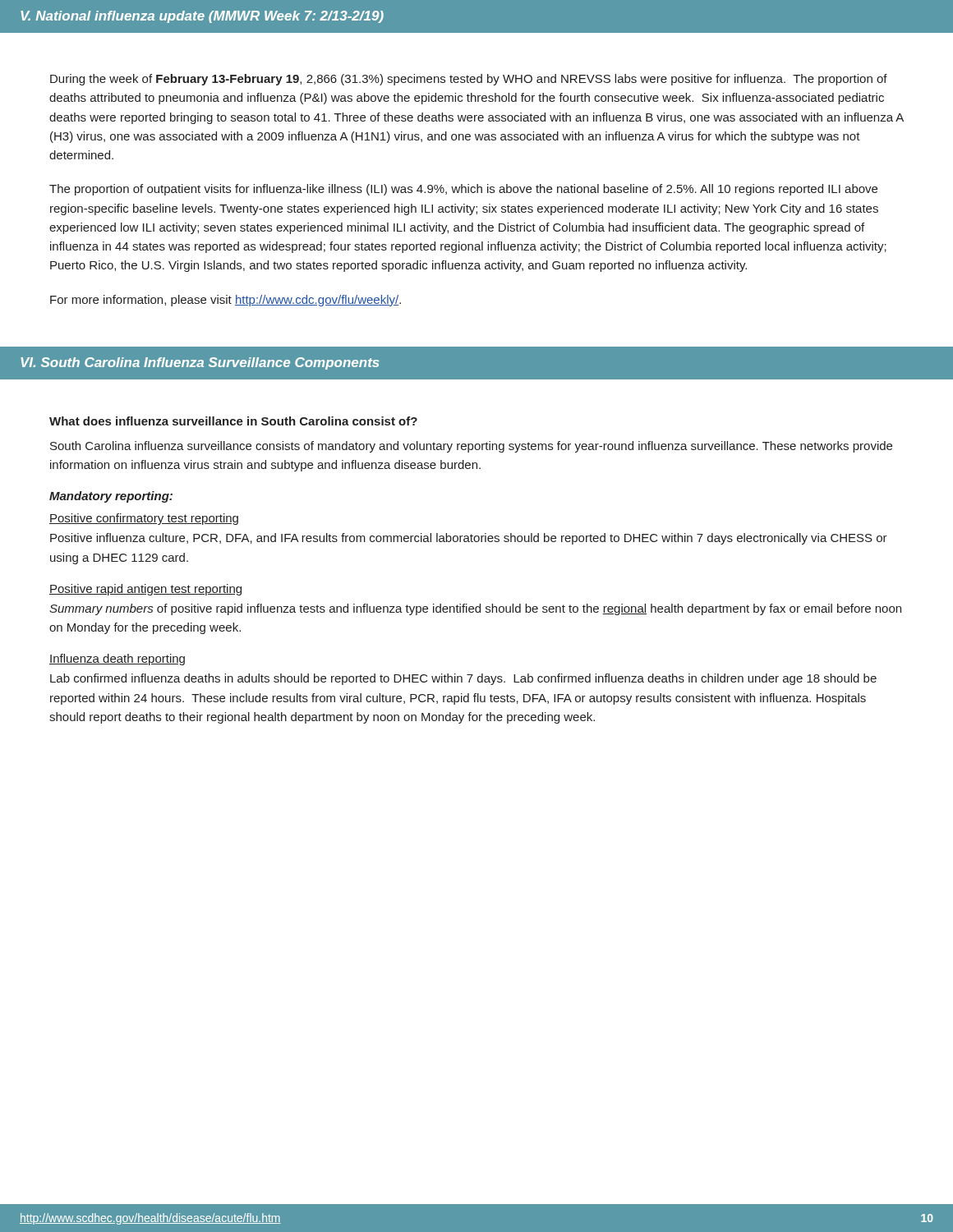Select the region starting "Positive rapid antigen test"
The width and height of the screenshot is (953, 1232).
(146, 588)
